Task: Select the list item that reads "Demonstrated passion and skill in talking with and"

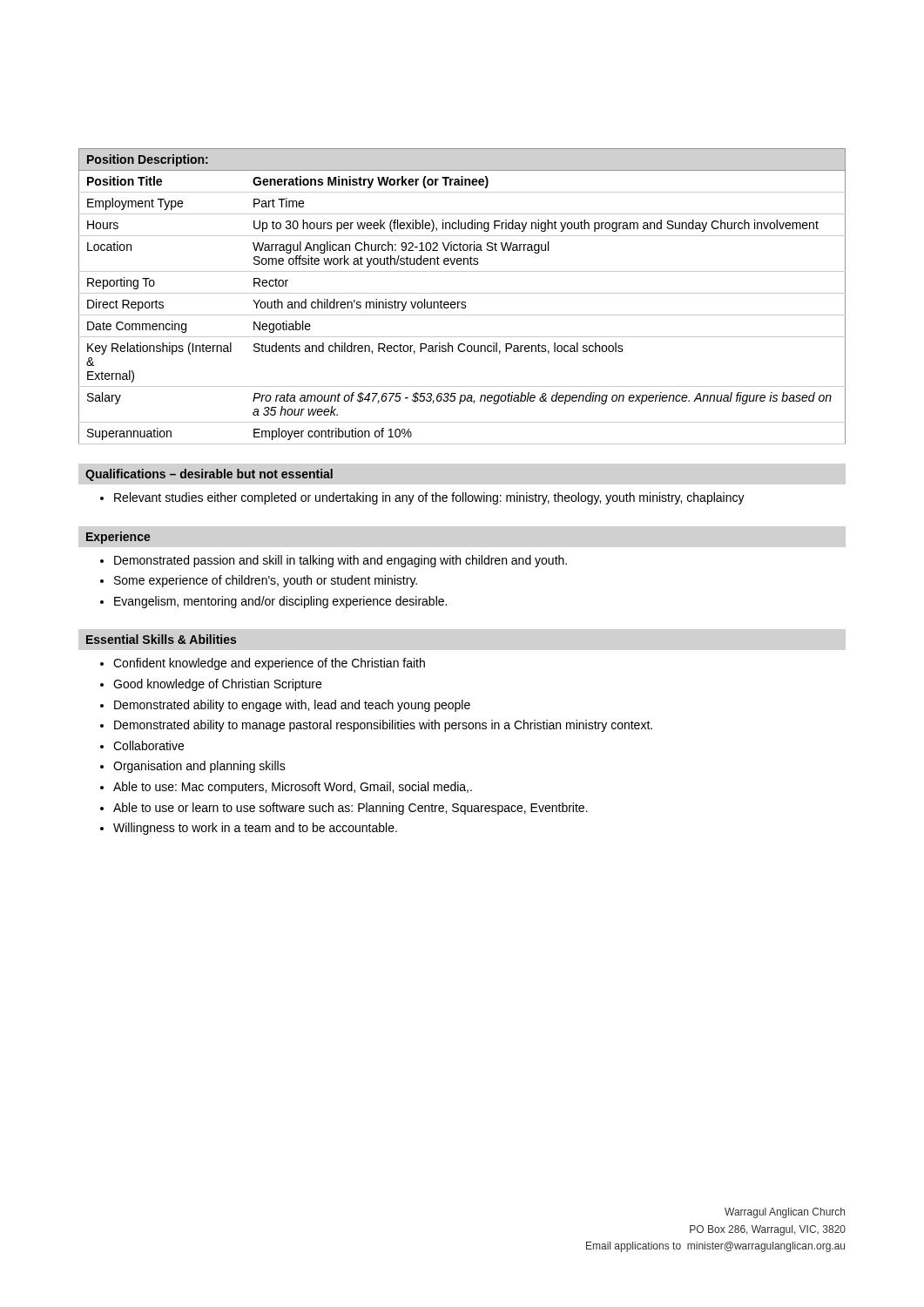Action: [x=479, y=561]
